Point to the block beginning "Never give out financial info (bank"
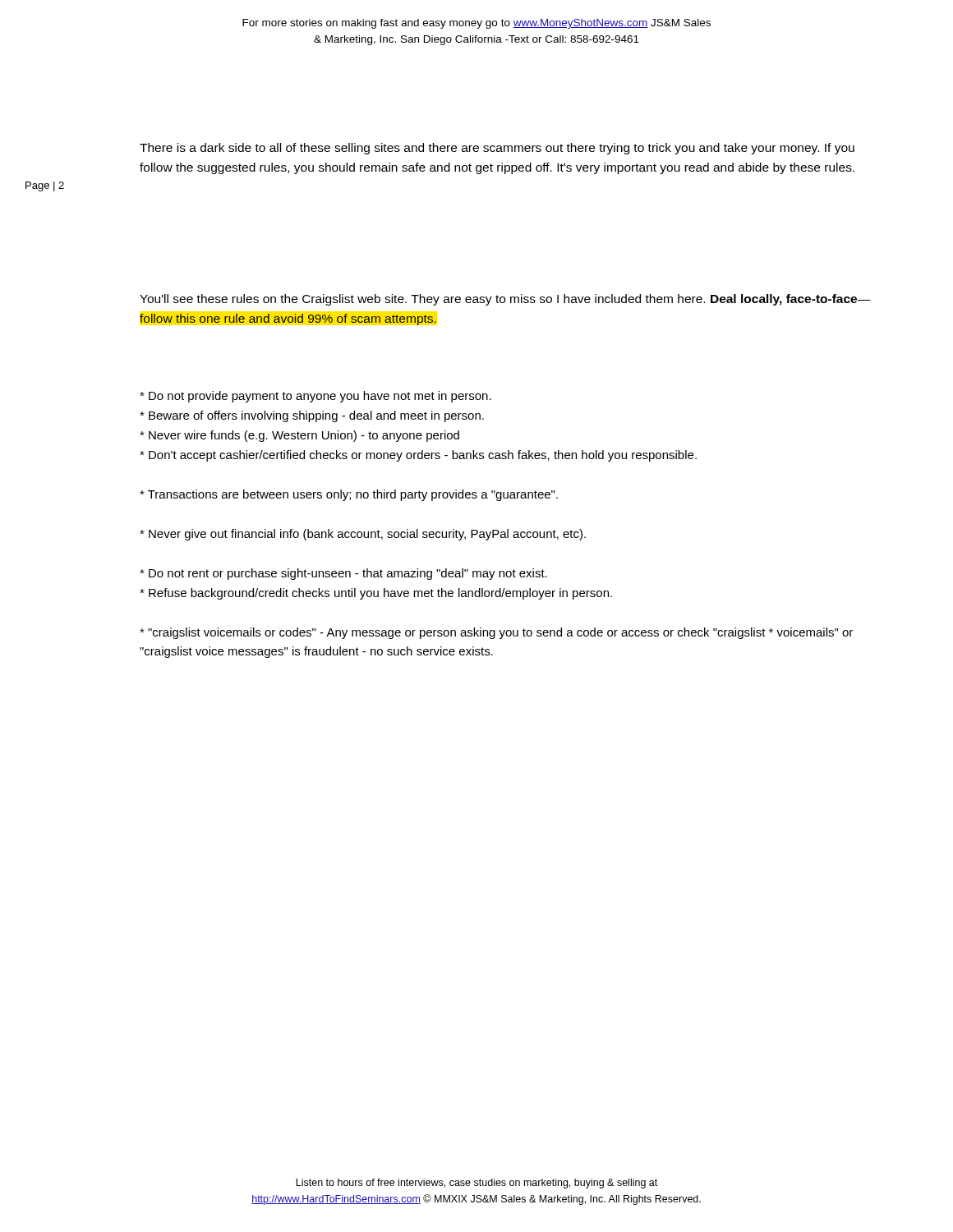Screen dimensions: 1232x953 click(x=363, y=533)
